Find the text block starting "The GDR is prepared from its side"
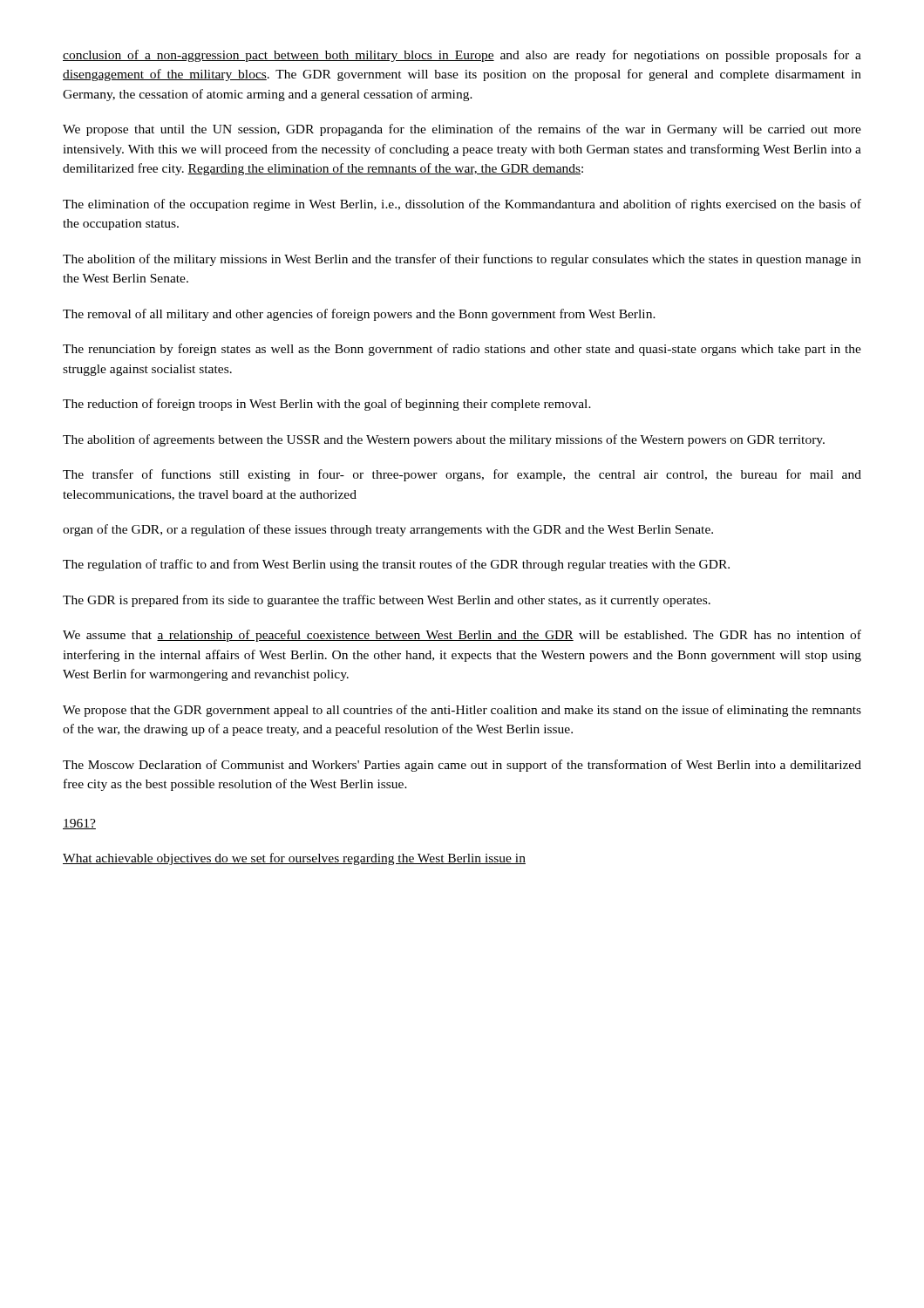 tap(387, 599)
